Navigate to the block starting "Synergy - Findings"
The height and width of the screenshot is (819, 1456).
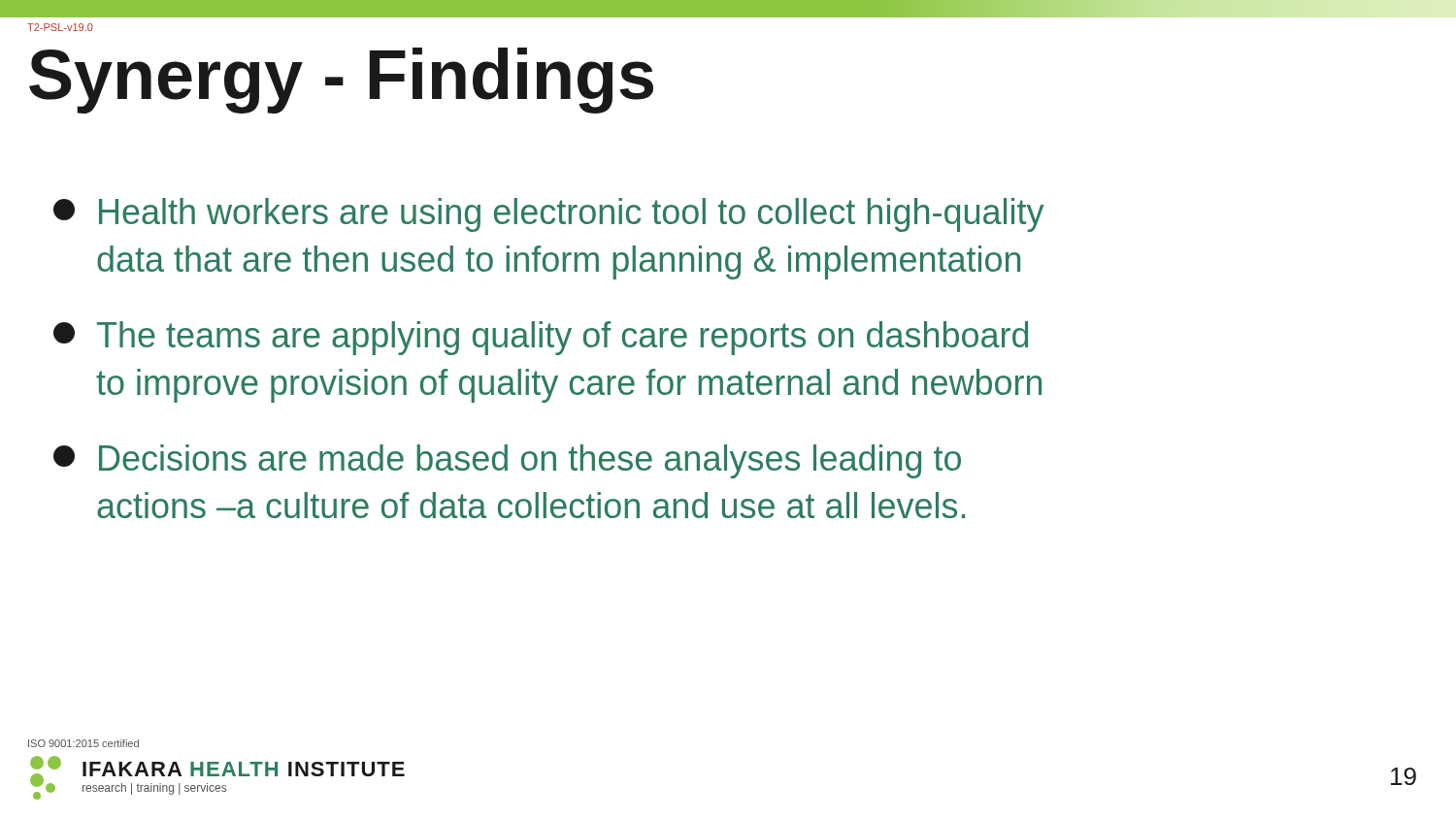click(342, 75)
